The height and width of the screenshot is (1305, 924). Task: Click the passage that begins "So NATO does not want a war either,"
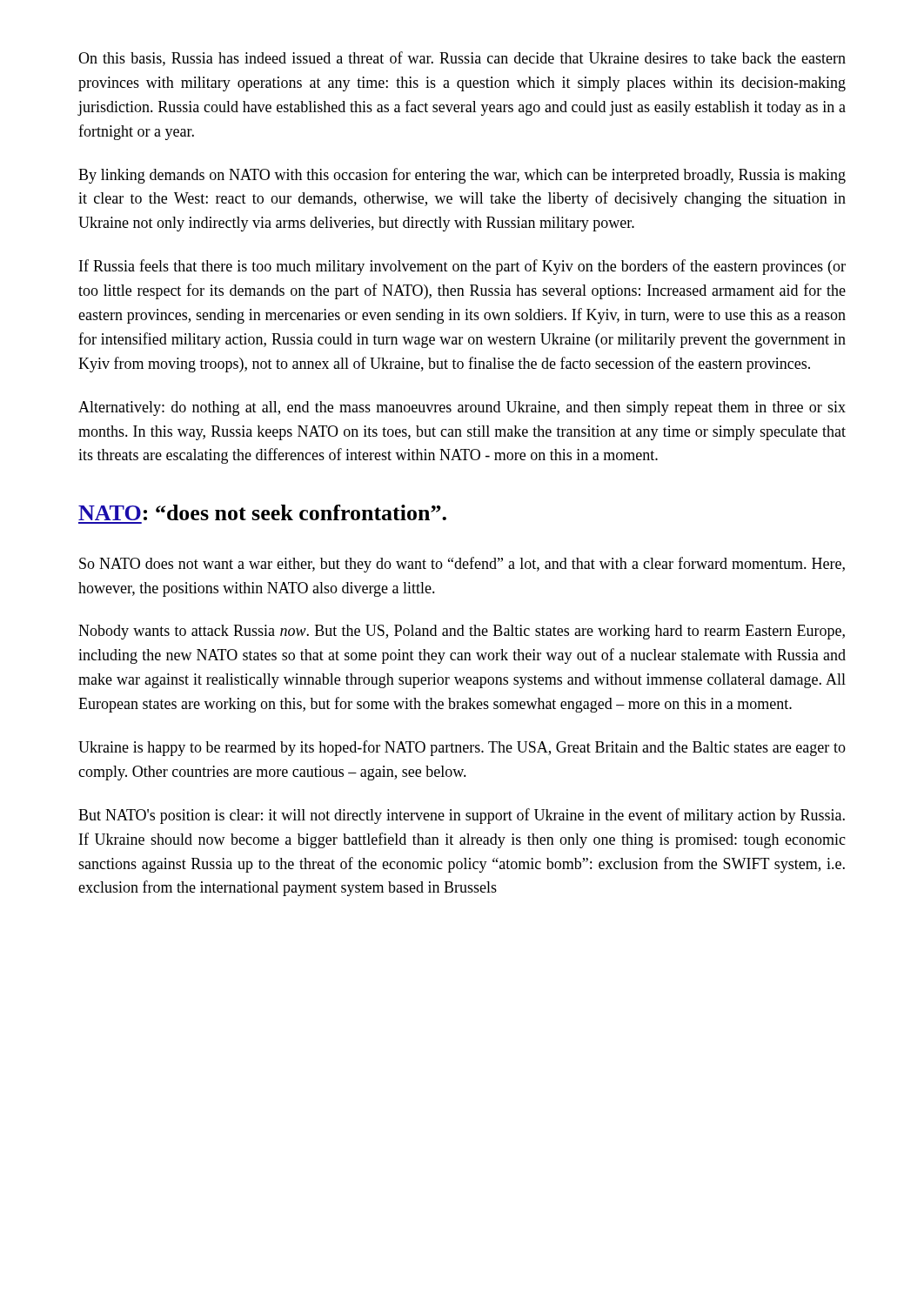[462, 576]
